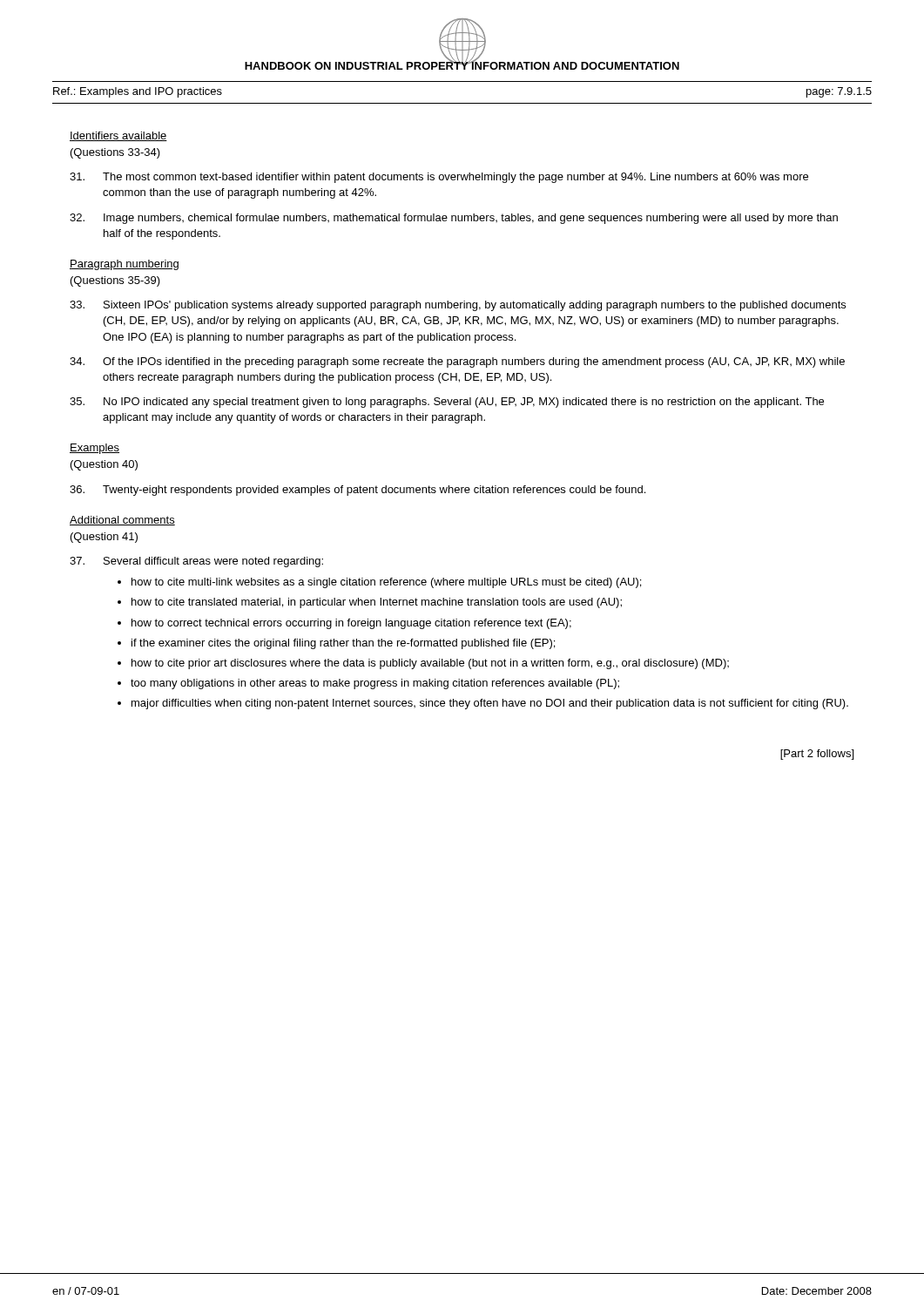The width and height of the screenshot is (924, 1307).
Task: Locate the section header containing "Paragraph numbering"
Action: pos(124,263)
